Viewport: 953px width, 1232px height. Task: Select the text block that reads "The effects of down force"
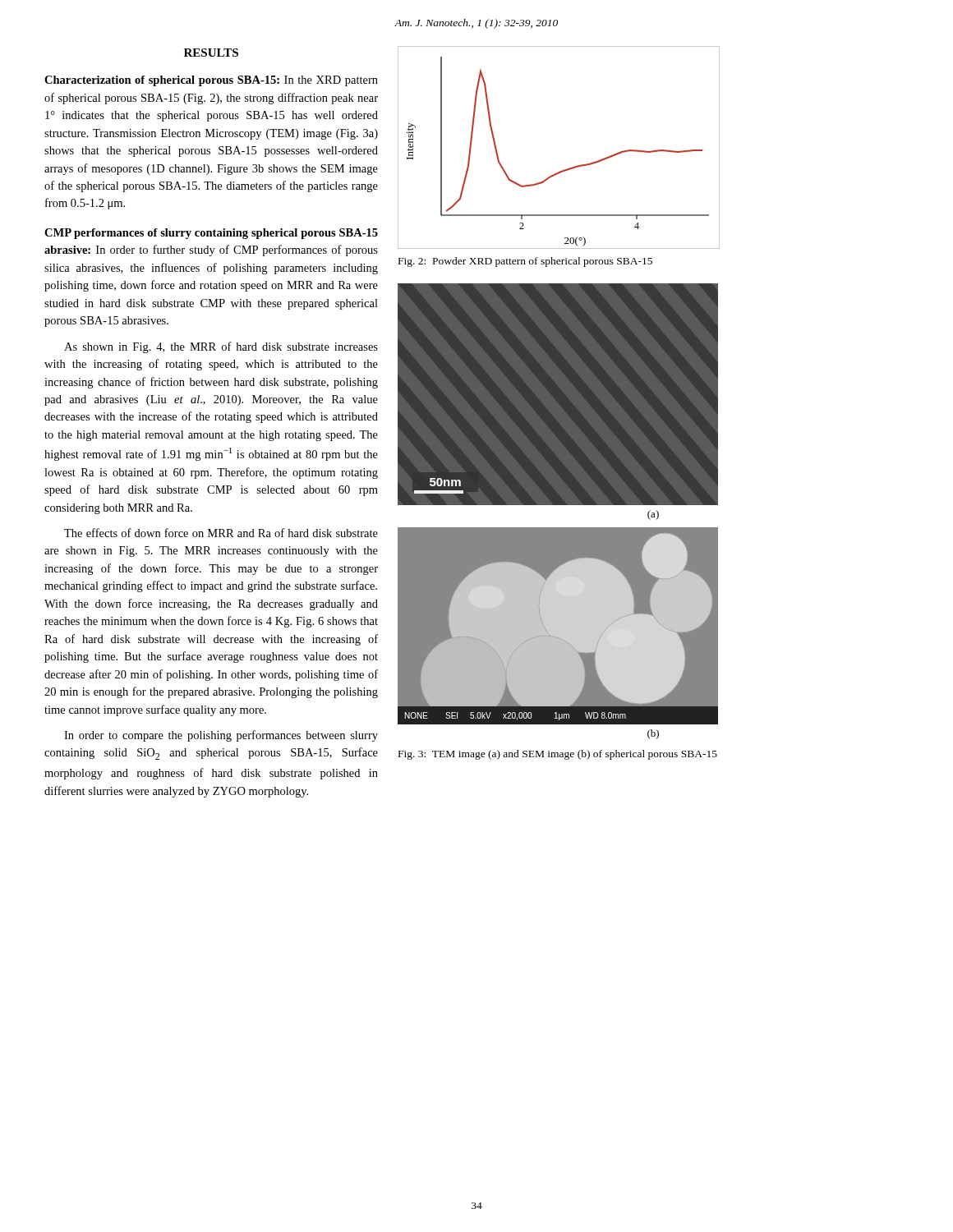[211, 621]
